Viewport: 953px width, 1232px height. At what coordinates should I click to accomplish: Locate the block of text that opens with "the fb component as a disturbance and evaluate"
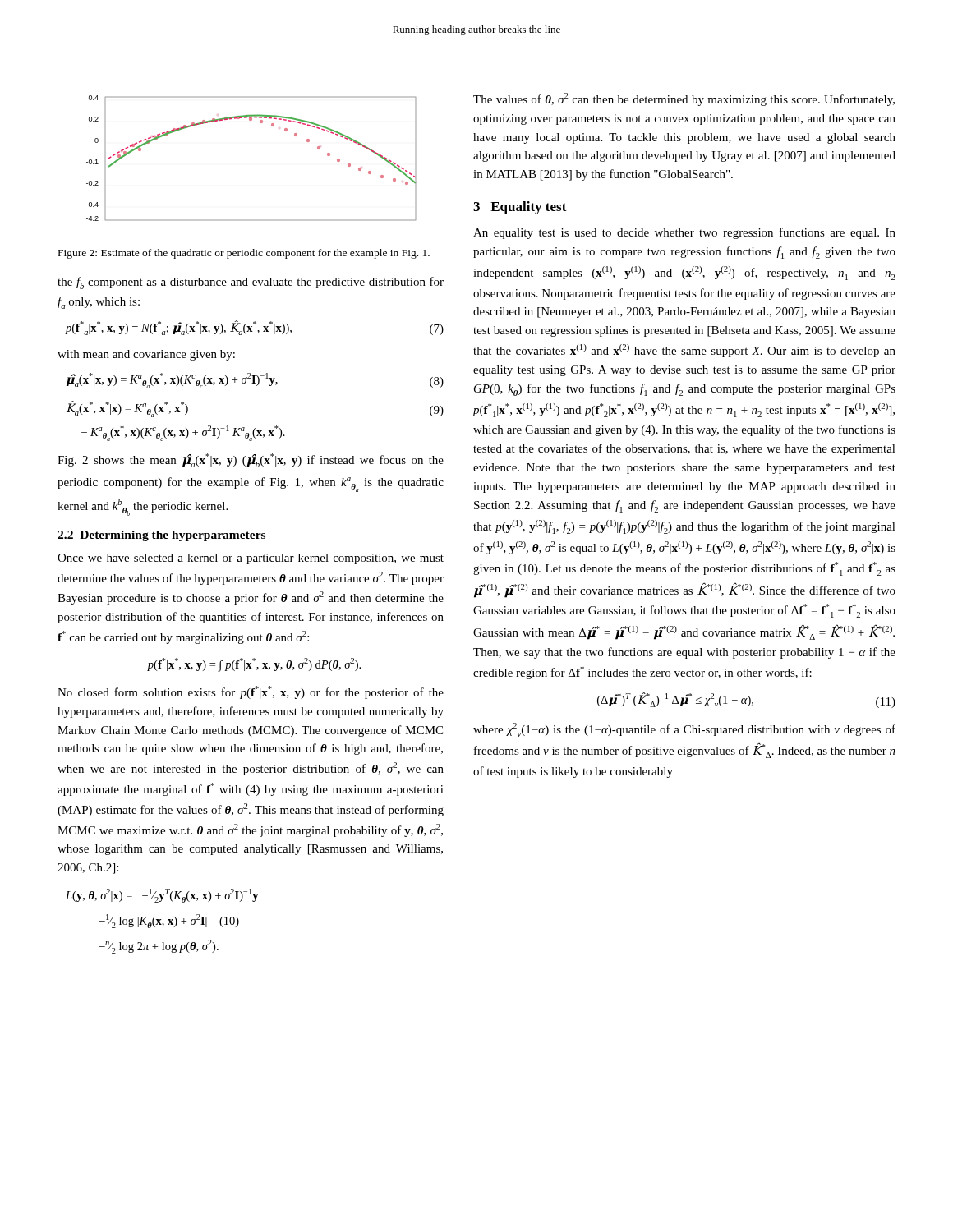(x=251, y=293)
